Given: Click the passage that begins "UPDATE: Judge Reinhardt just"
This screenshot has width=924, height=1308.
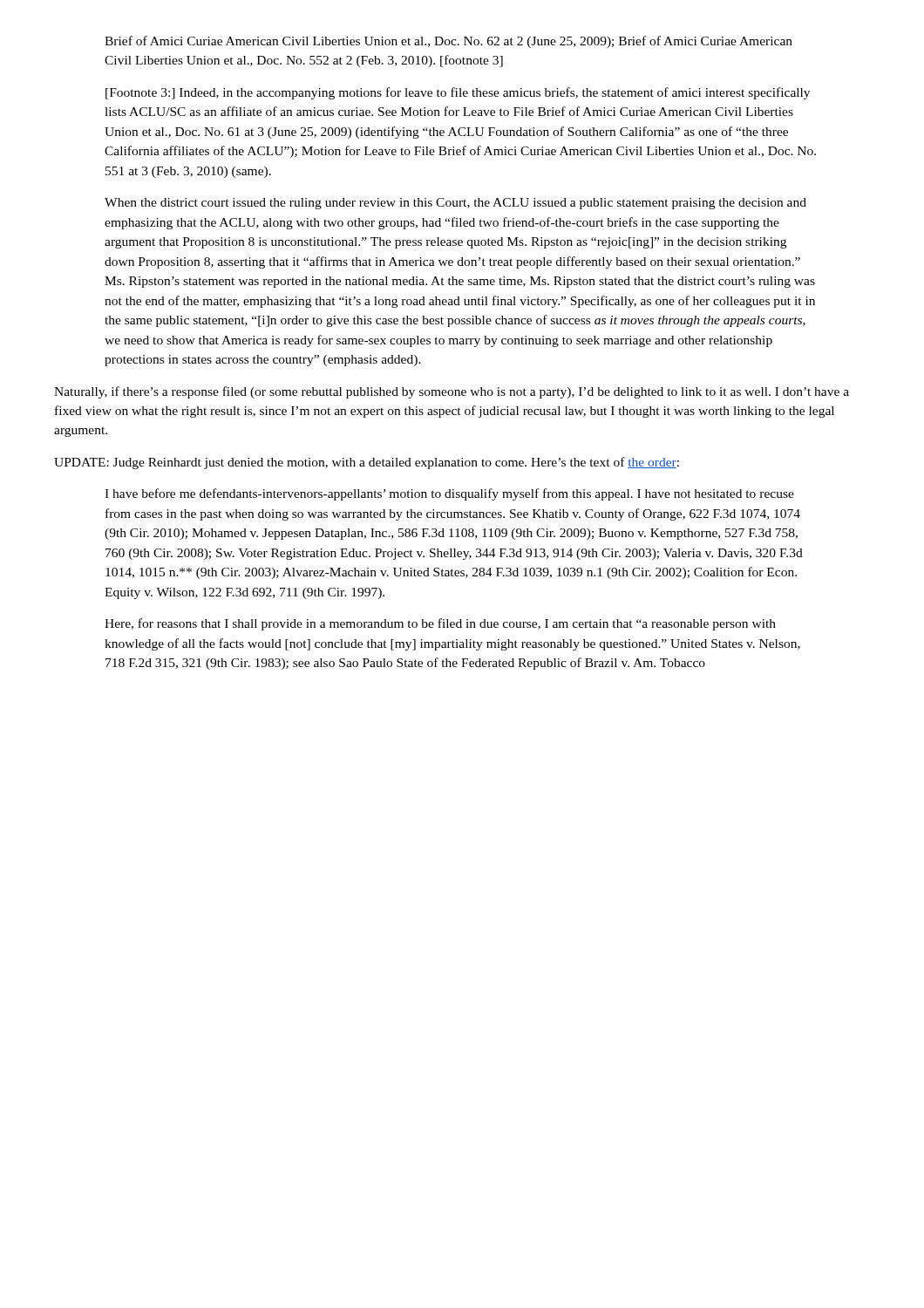Looking at the screenshot, I should pos(462,462).
